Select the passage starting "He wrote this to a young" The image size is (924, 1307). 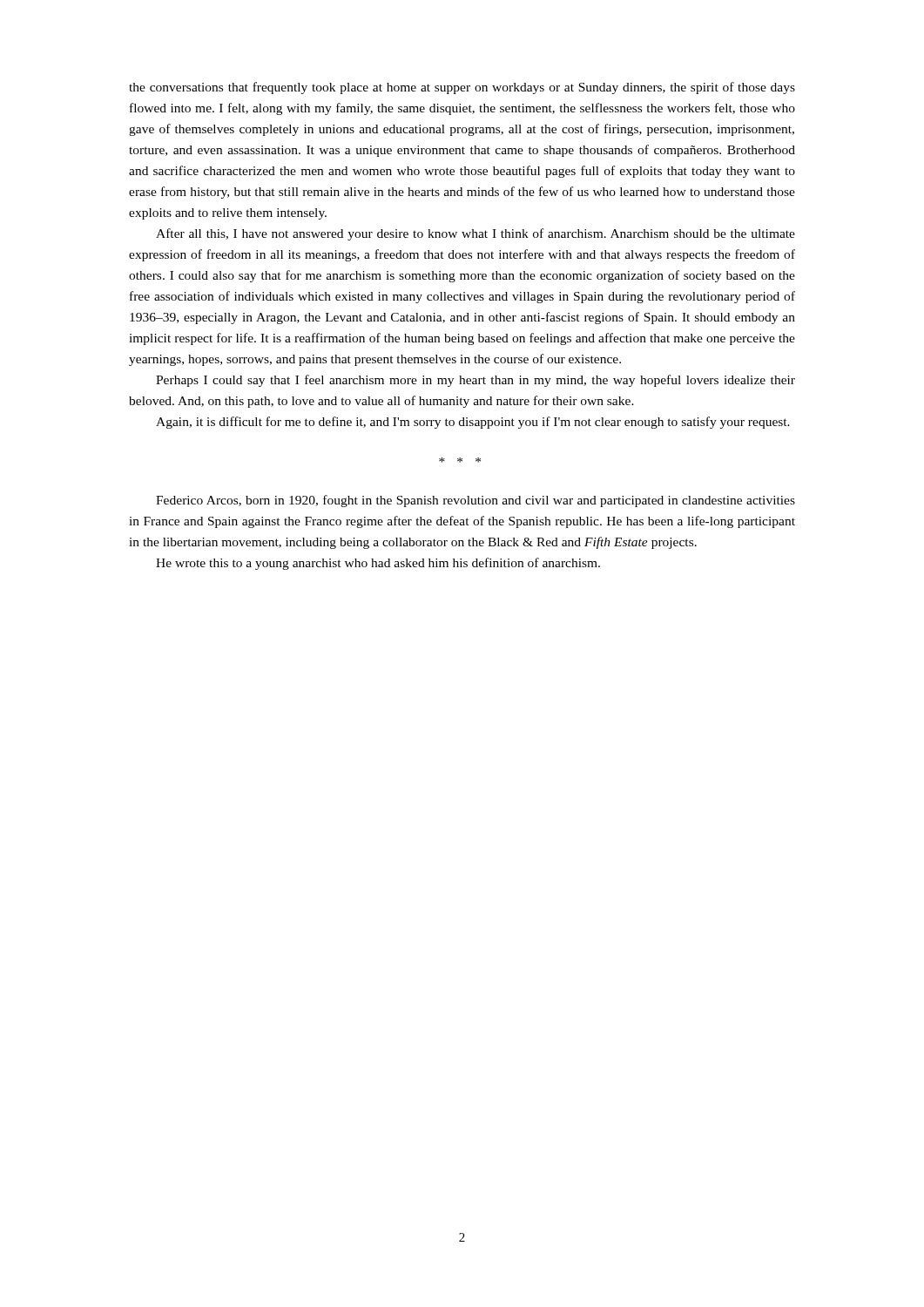pyautogui.click(x=462, y=563)
